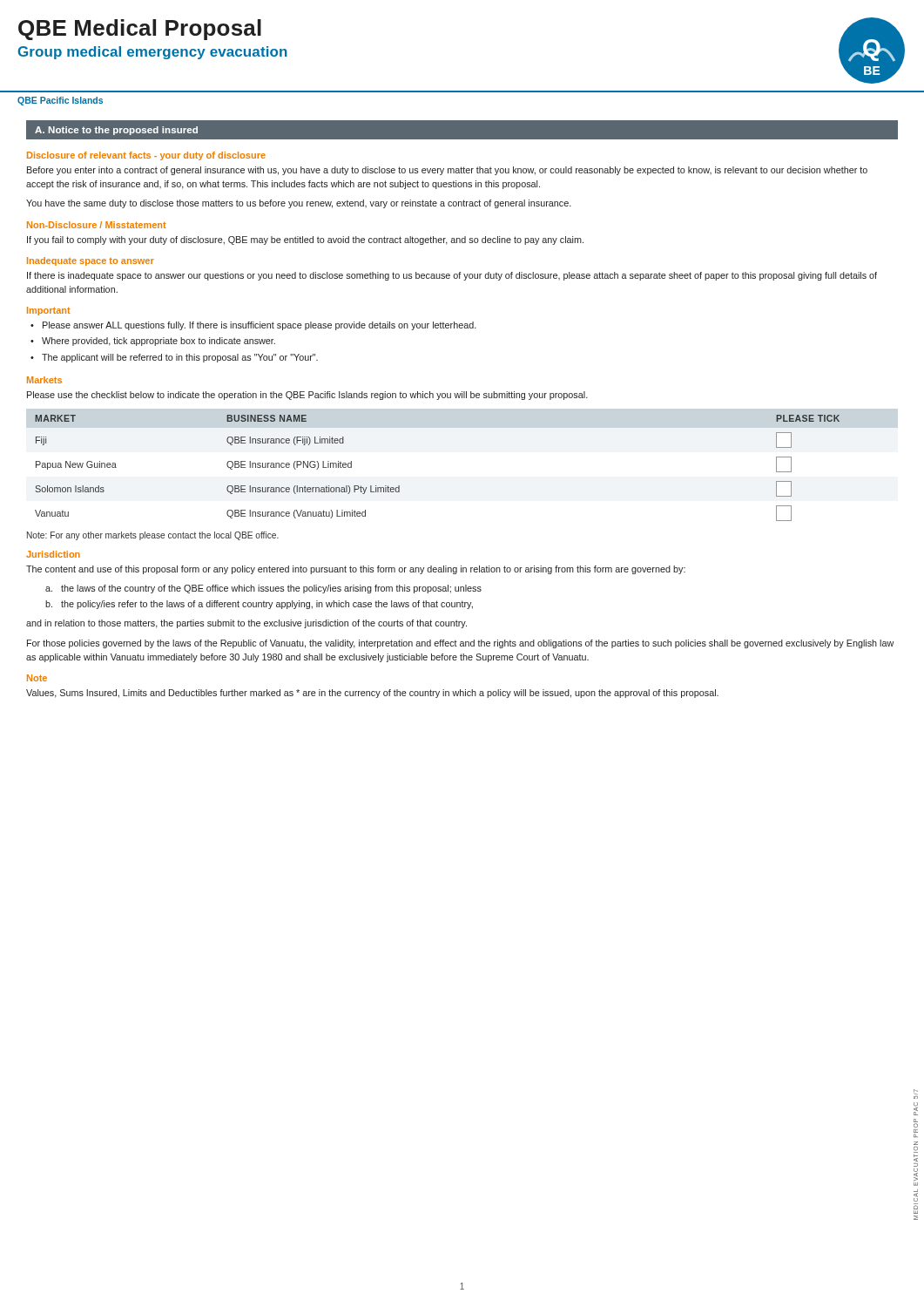Find the region starting "Please use the checklist below to"
The width and height of the screenshot is (924, 1307).
[x=307, y=394]
